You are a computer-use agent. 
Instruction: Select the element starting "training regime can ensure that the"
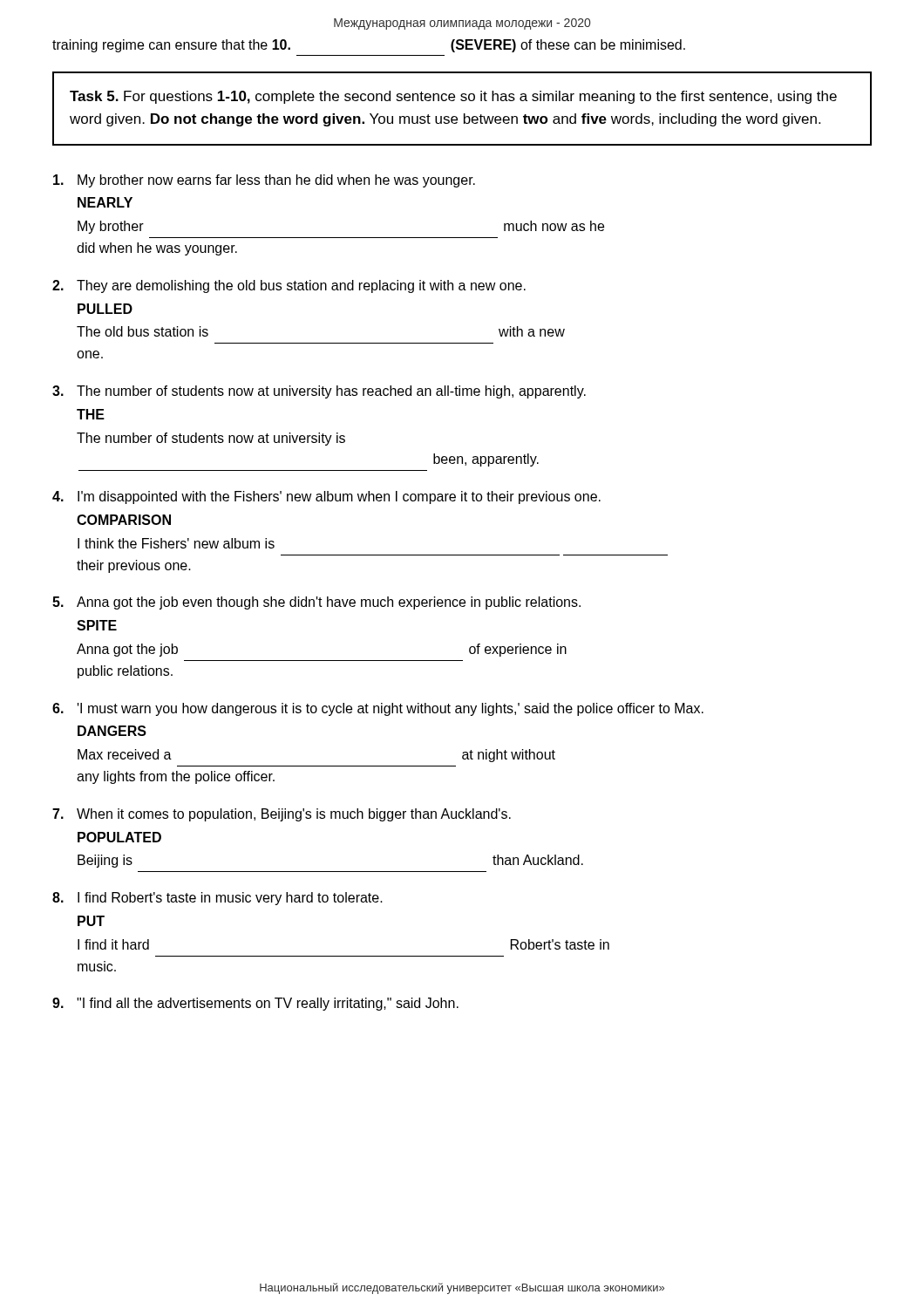click(369, 47)
